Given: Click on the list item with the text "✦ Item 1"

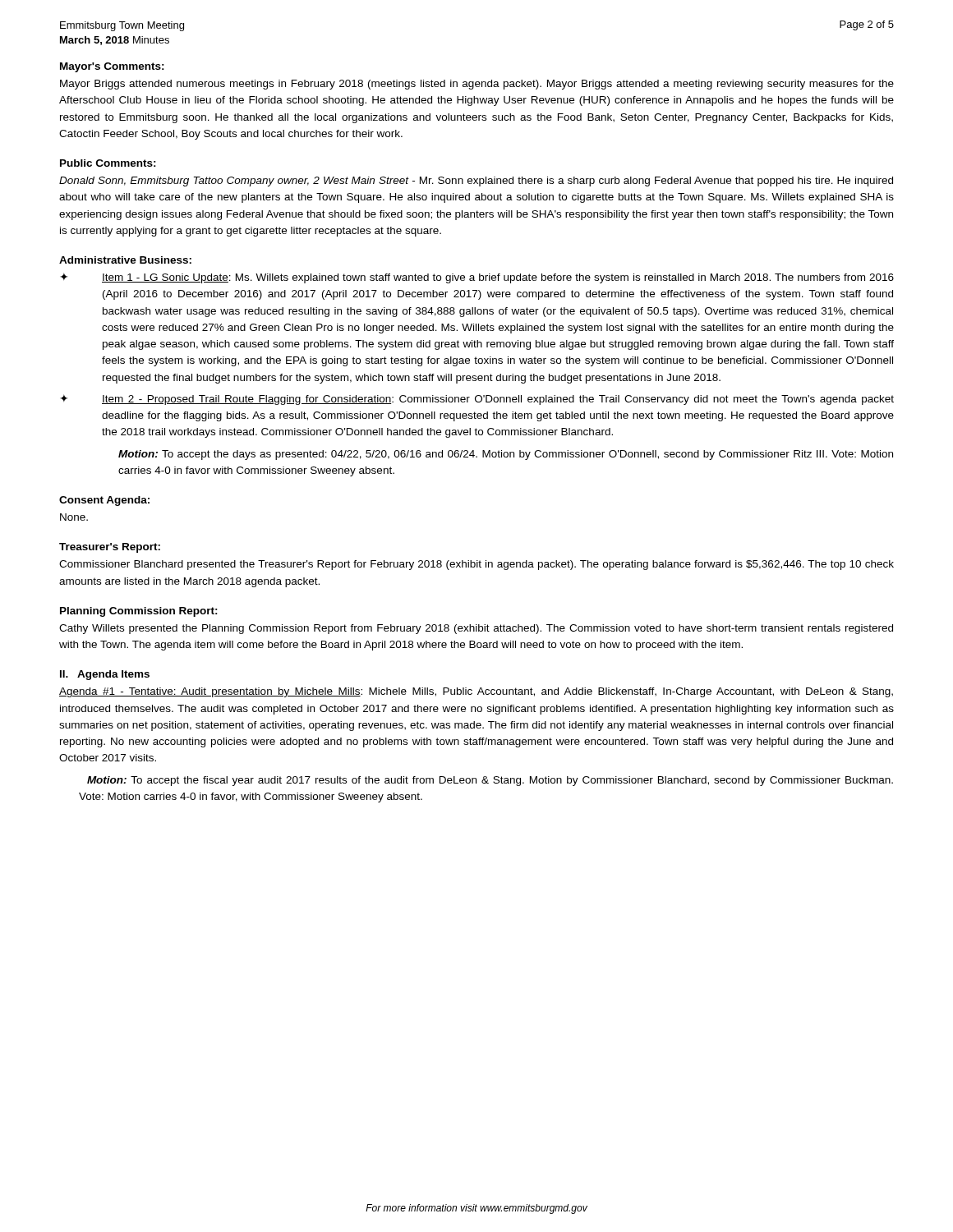Looking at the screenshot, I should pyautogui.click(x=476, y=328).
